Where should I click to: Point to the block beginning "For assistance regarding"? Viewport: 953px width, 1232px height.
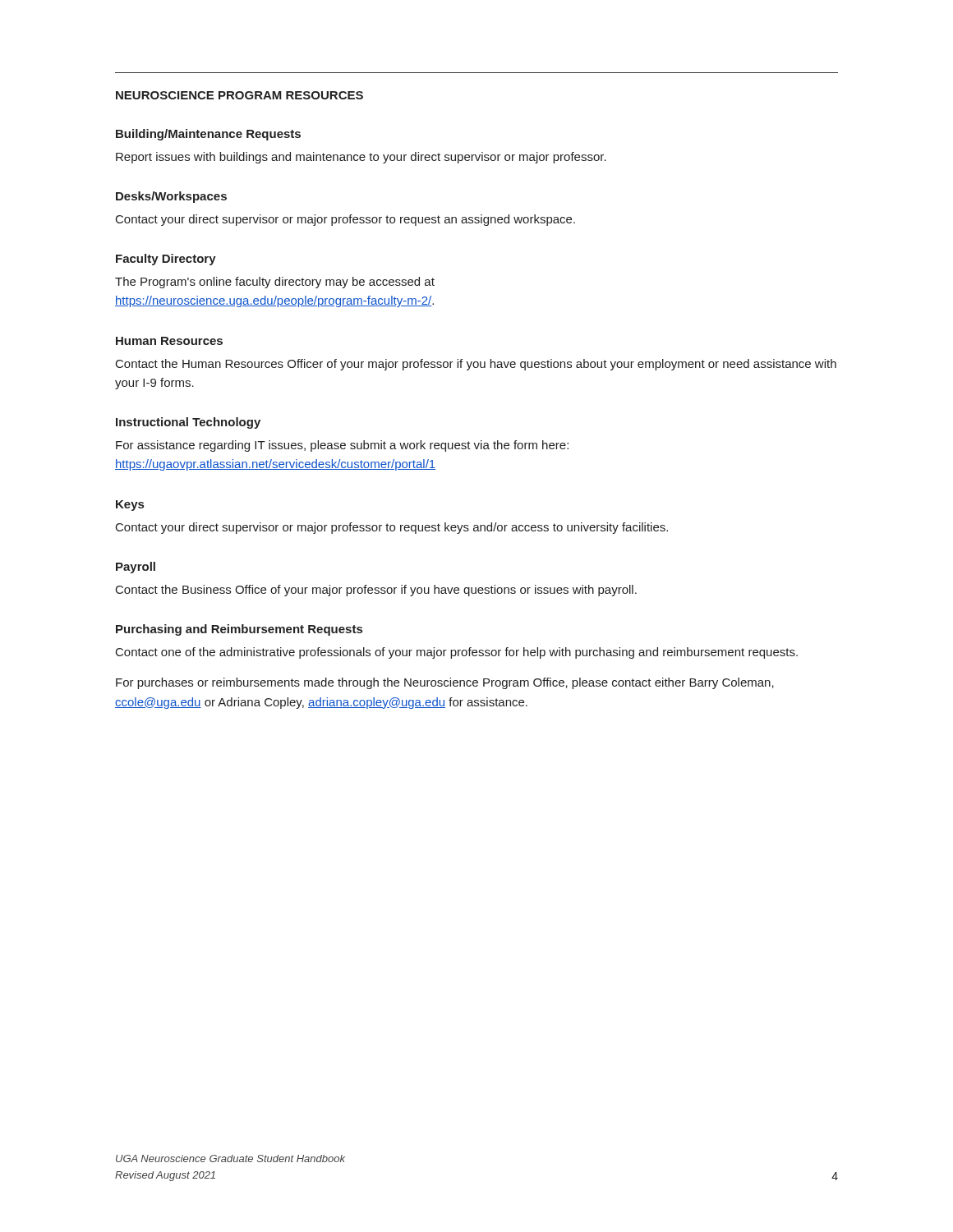(342, 454)
